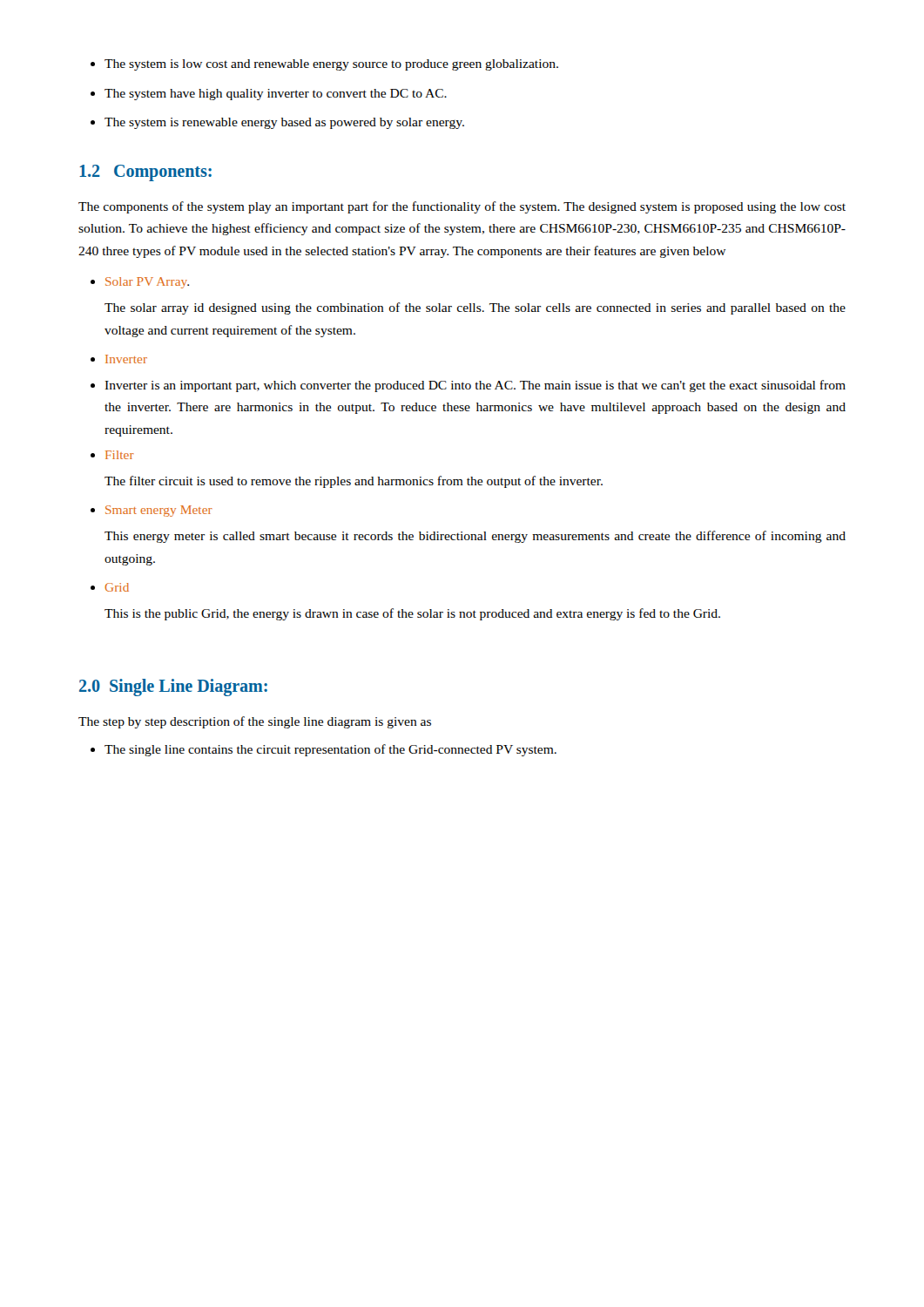The image size is (924, 1307).
Task: Select the list item that reads "Smart energy Meter"
Action: (152, 511)
